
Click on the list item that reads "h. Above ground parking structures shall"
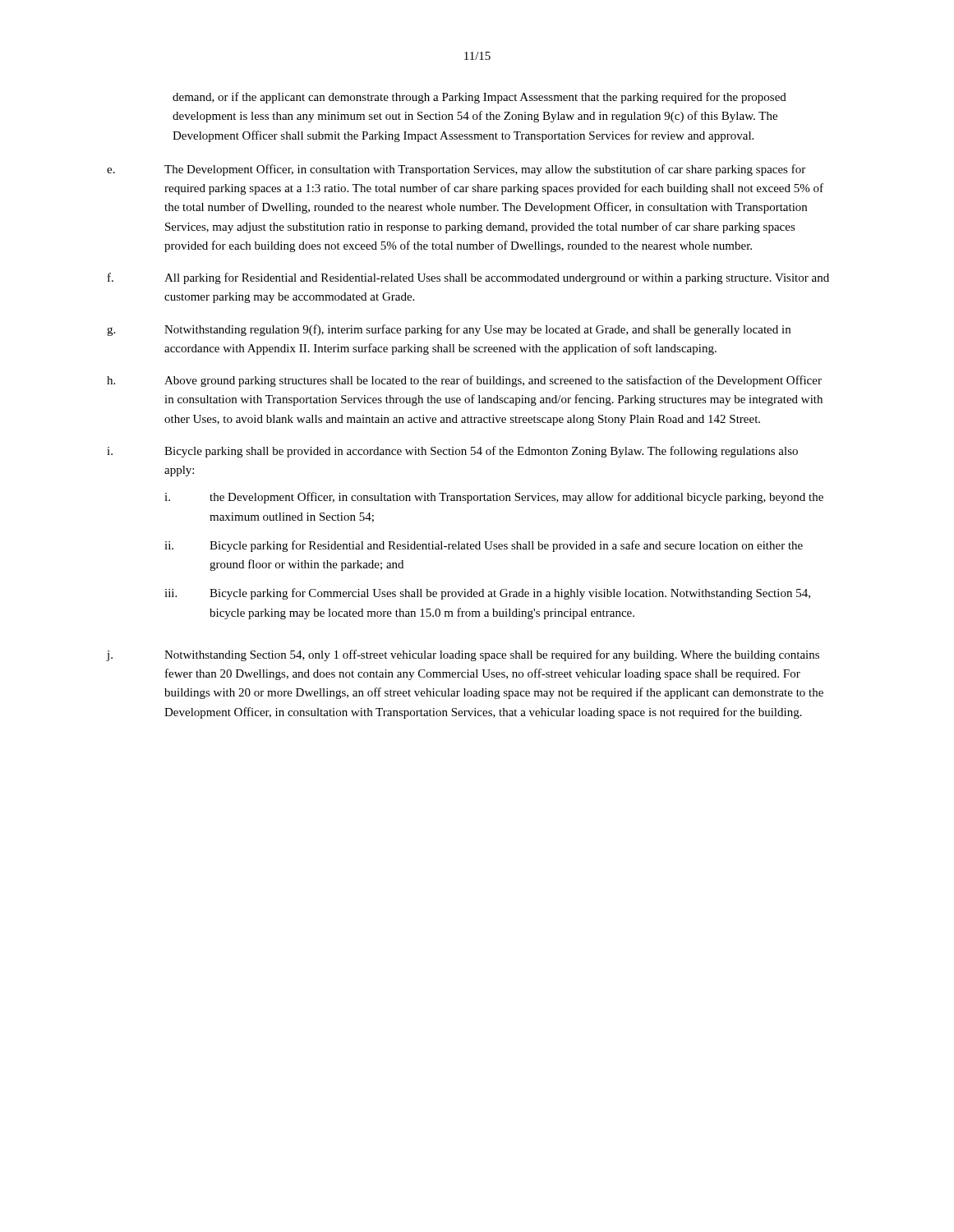pos(469,400)
